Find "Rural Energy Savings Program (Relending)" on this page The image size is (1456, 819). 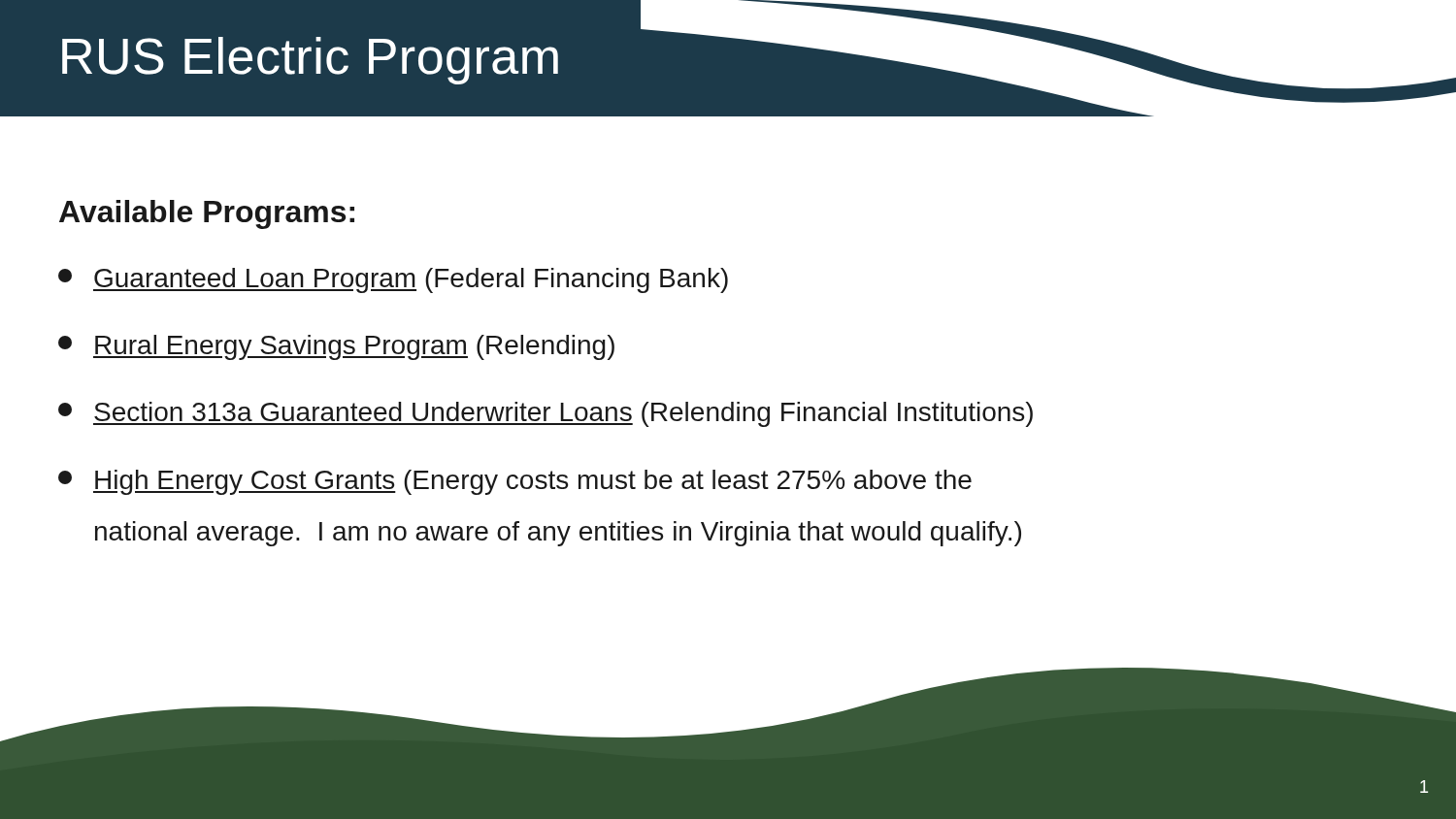[x=336, y=347]
